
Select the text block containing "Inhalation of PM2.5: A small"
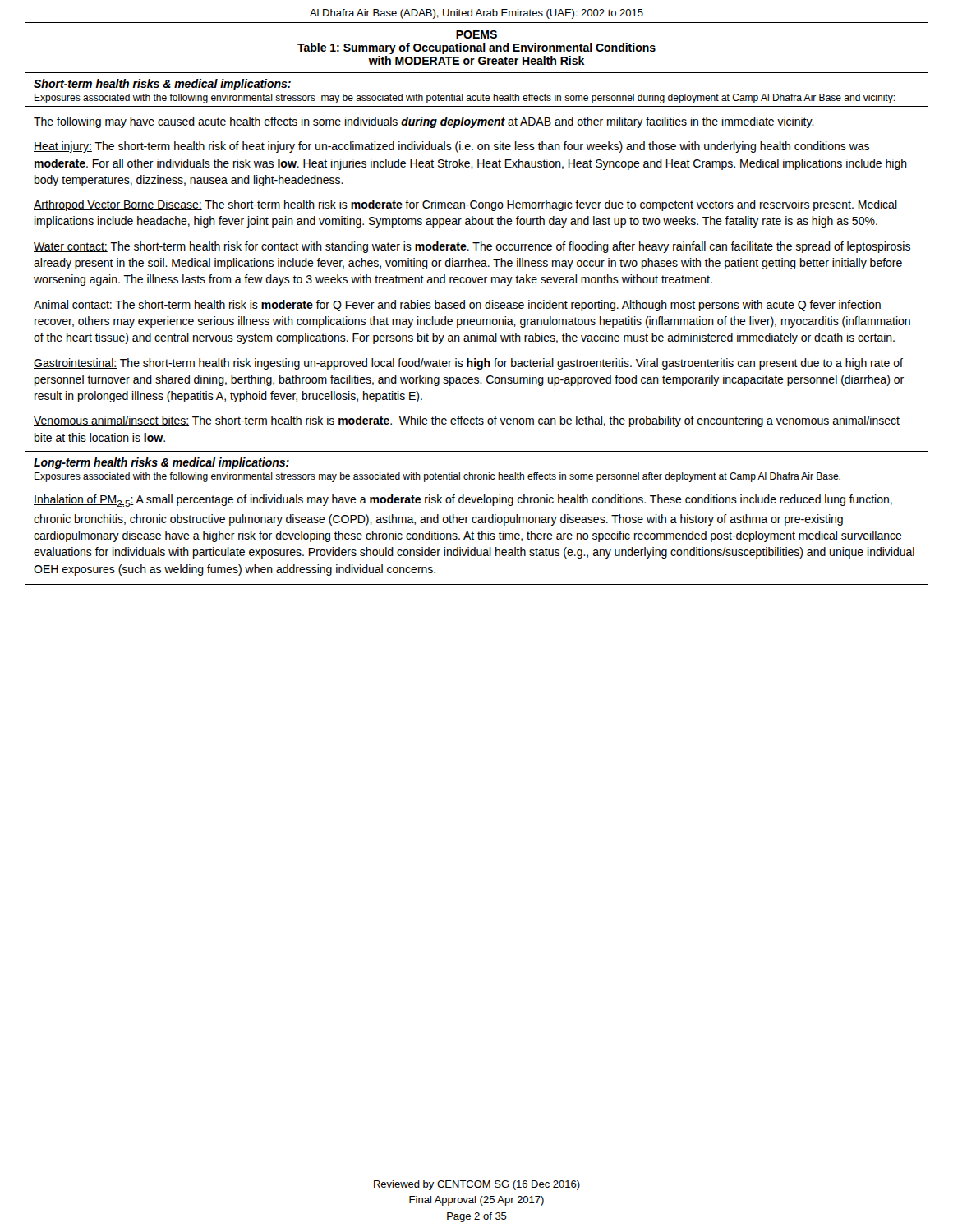pos(474,534)
